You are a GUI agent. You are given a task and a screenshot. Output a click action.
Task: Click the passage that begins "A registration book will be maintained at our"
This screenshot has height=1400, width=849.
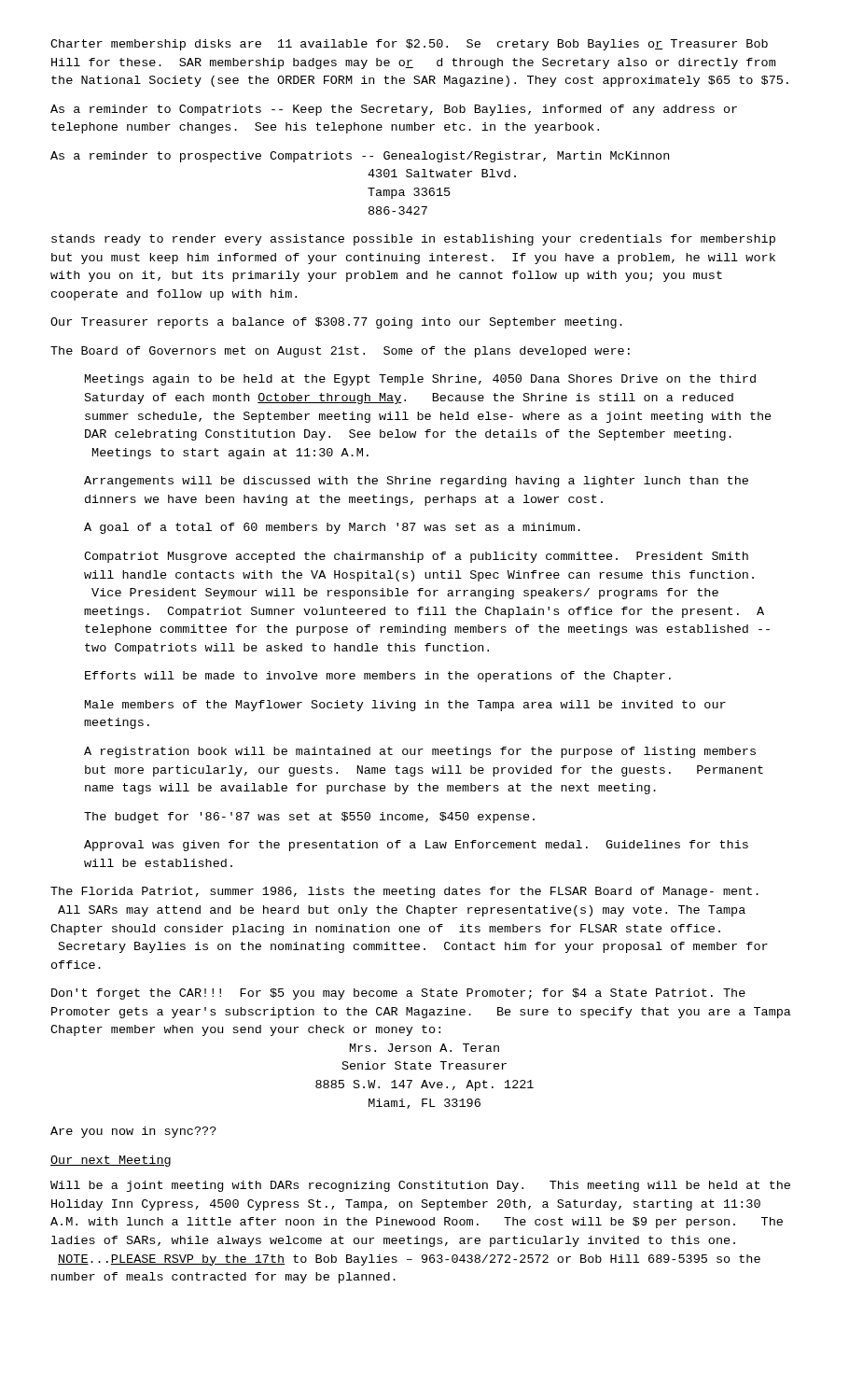(424, 770)
